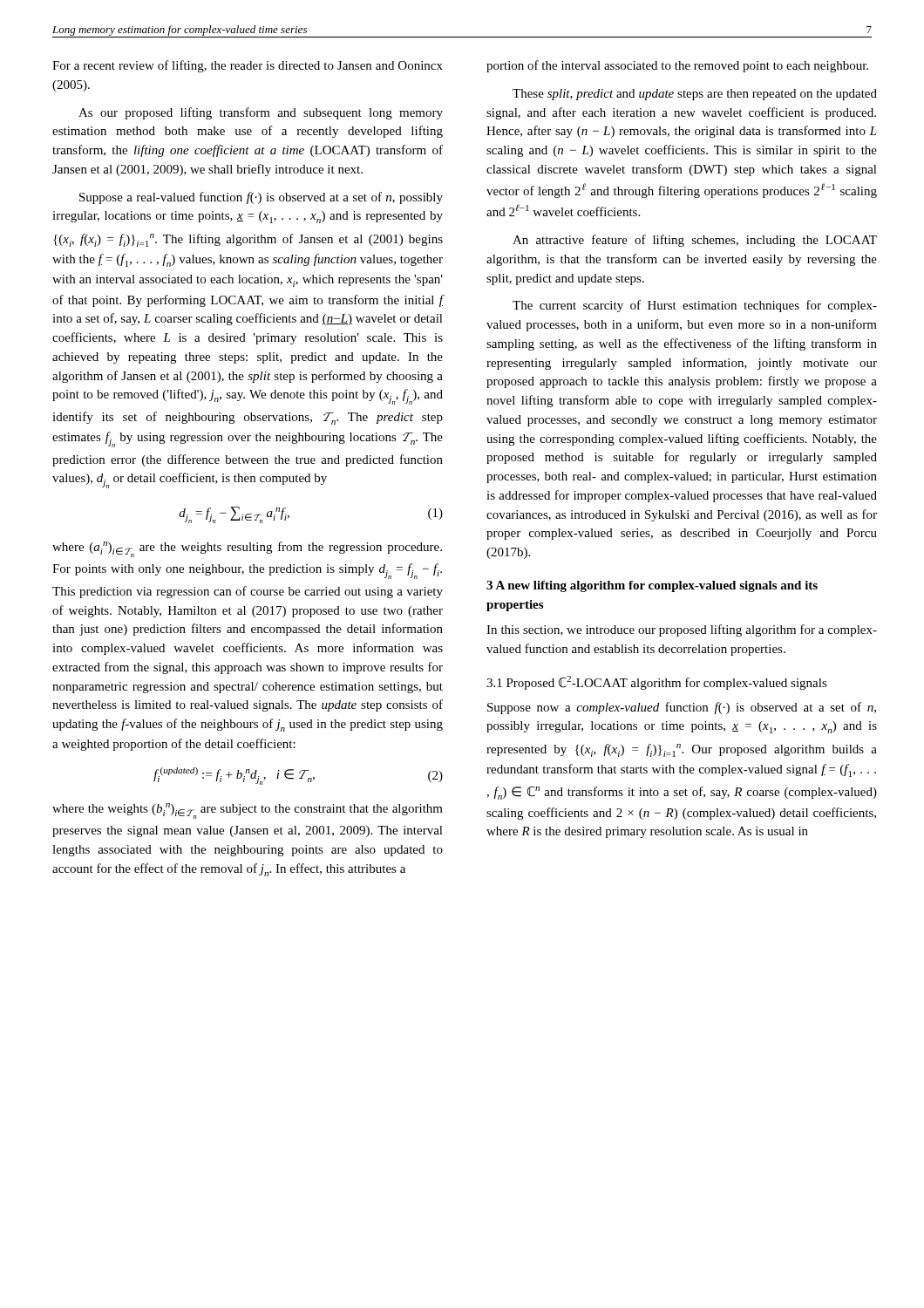Point to the passage starting "djn = fjn − ∑i∈𝓣n ainfi,"
Viewport: 924px width, 1308px height.
point(248,513)
